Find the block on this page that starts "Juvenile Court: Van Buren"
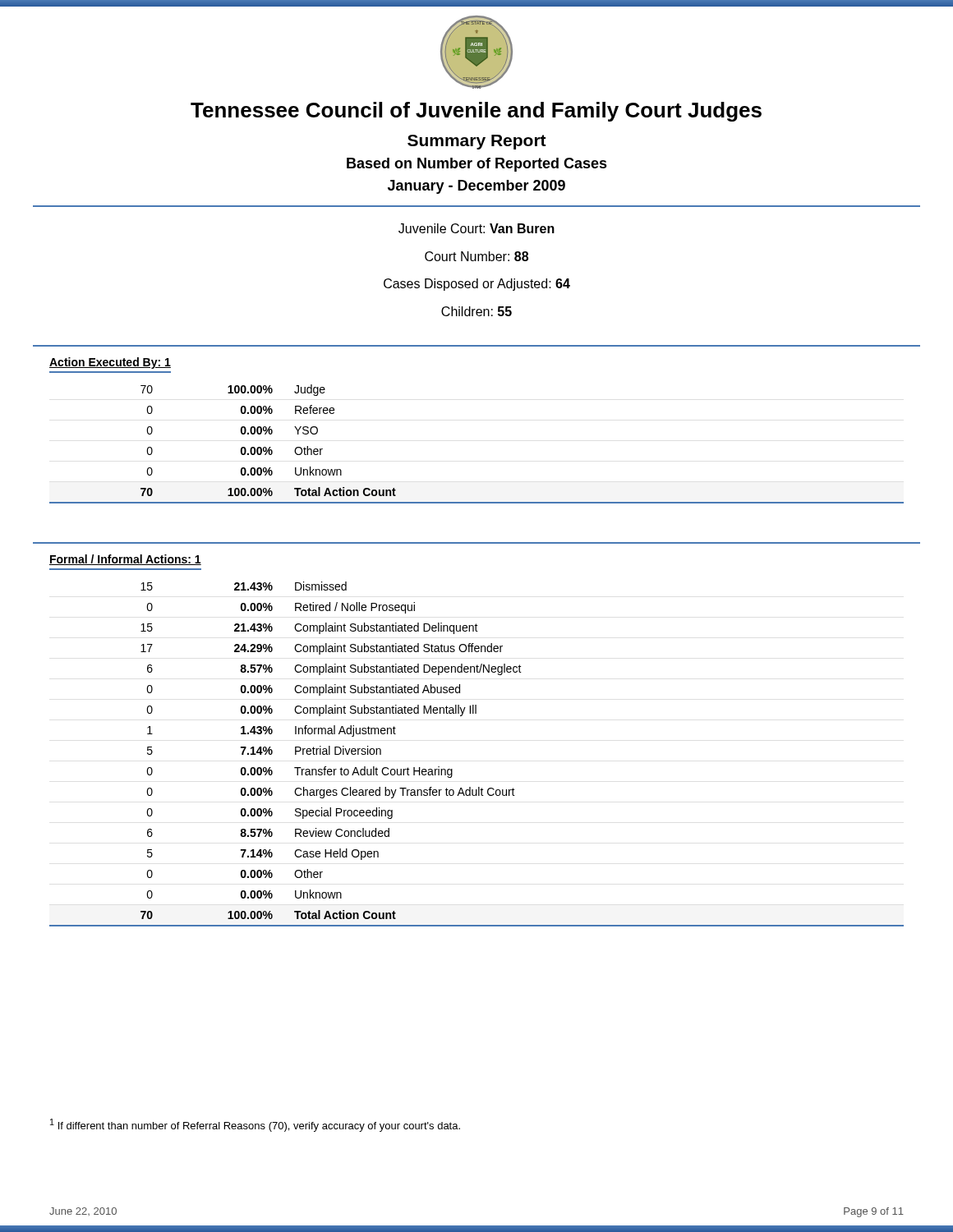953x1232 pixels. click(x=476, y=270)
